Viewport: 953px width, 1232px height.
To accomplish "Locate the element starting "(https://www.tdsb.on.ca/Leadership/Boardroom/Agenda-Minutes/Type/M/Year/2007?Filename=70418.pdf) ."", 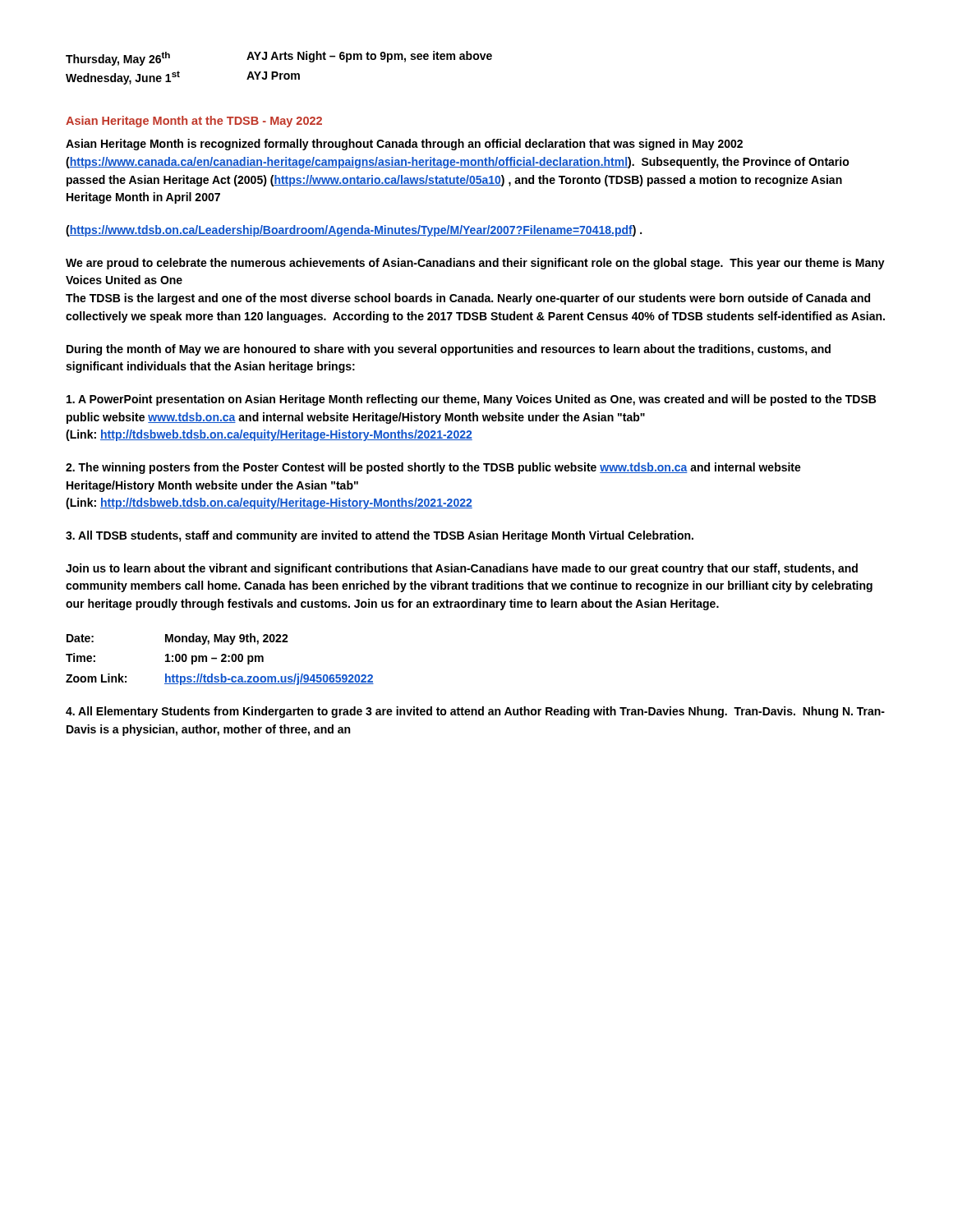I will point(354,230).
